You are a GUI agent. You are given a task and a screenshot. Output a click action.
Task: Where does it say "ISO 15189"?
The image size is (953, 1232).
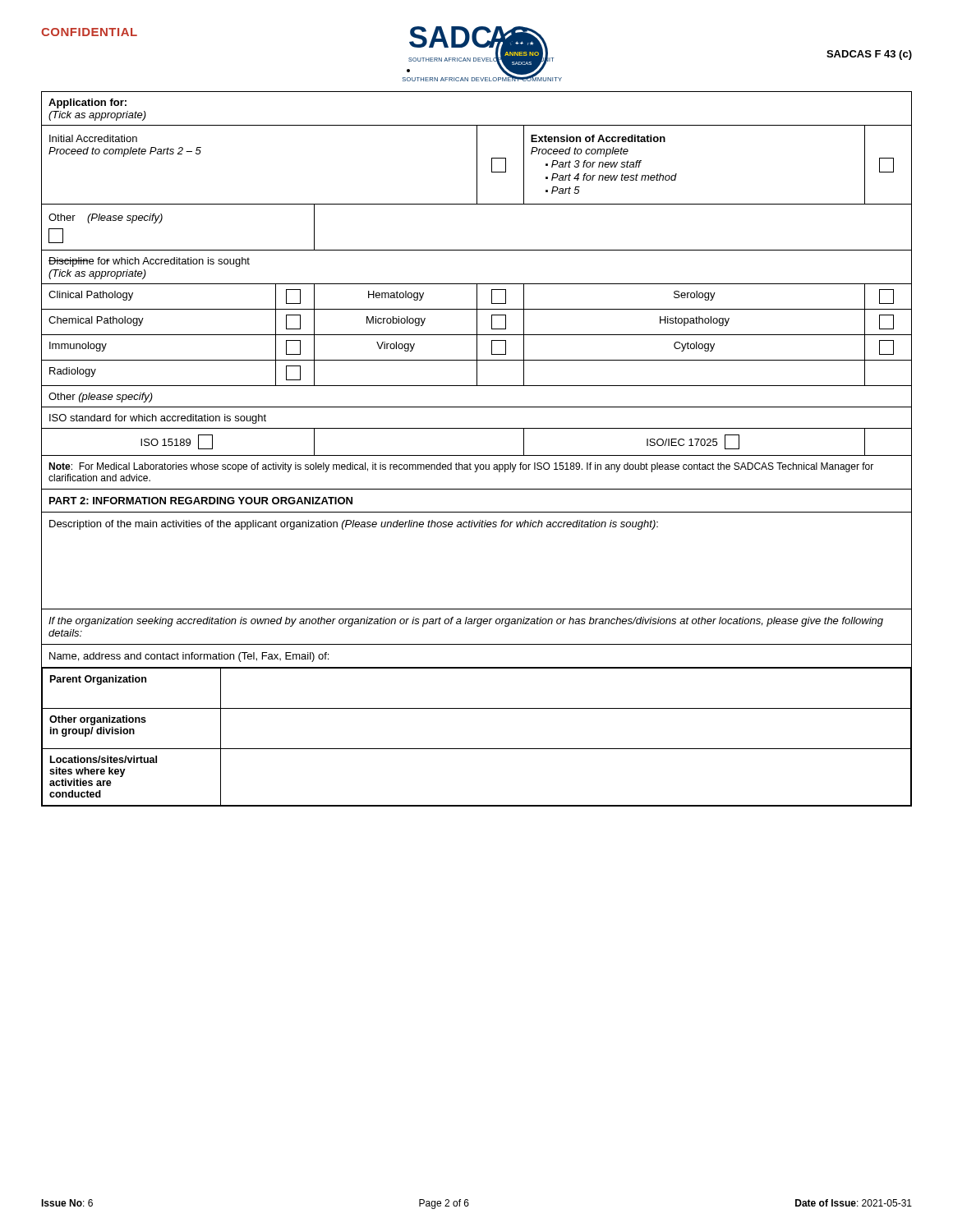point(176,442)
